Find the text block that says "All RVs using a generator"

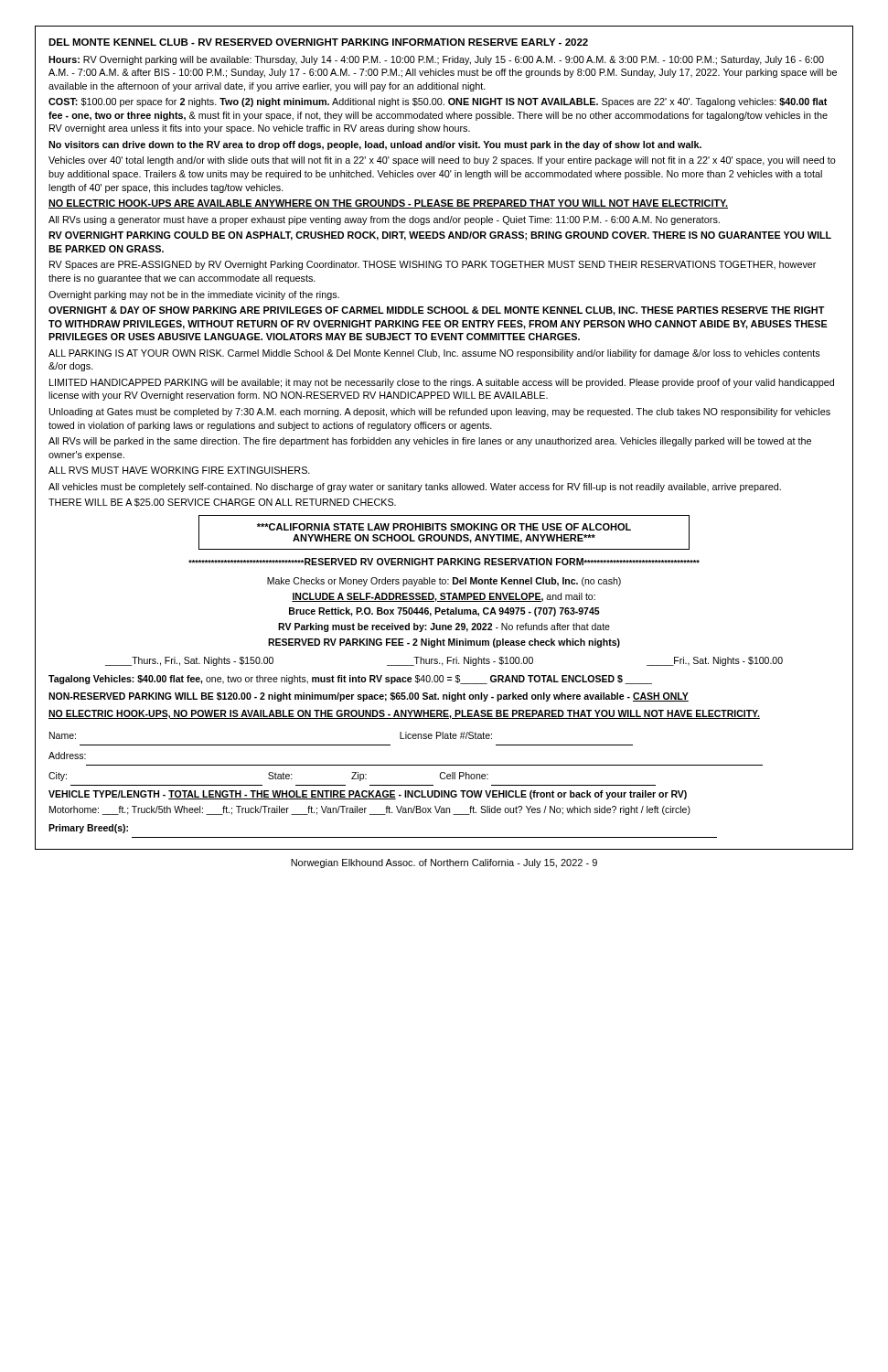(x=384, y=219)
